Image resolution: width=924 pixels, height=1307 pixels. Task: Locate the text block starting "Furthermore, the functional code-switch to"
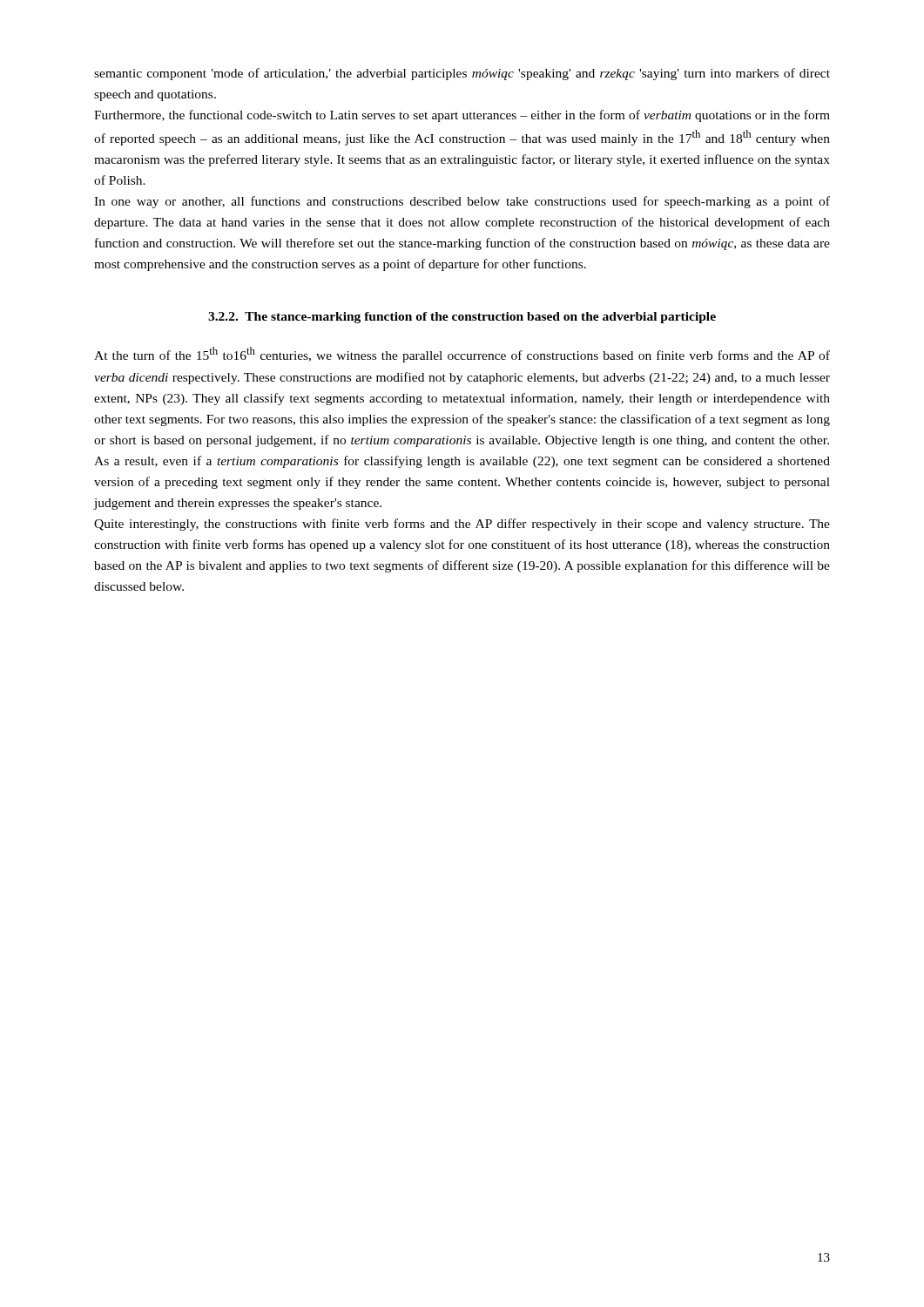(462, 148)
